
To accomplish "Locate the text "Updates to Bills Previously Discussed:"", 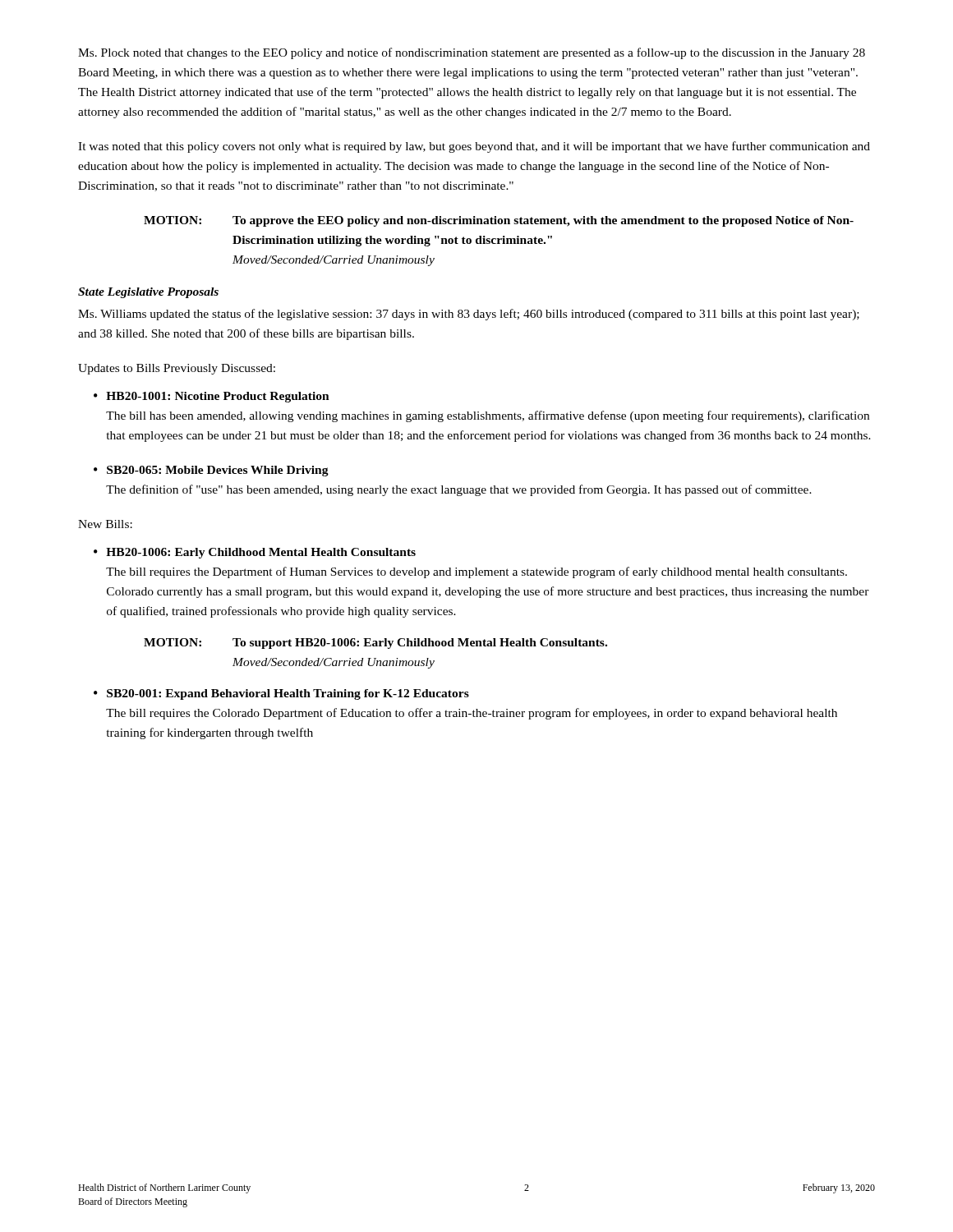I will tap(177, 368).
